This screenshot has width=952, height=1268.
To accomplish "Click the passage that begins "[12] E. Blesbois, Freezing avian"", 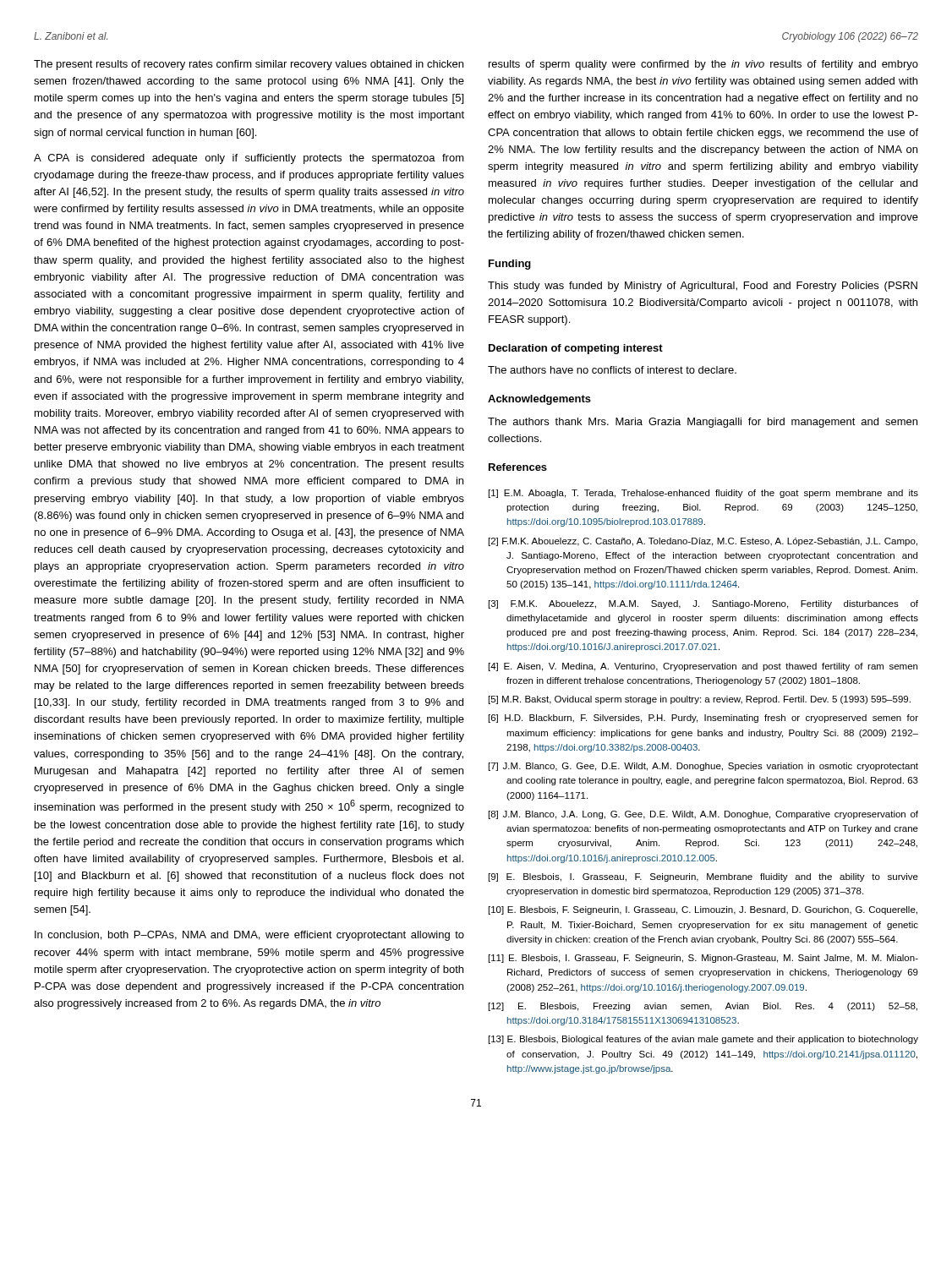I will (703, 1013).
